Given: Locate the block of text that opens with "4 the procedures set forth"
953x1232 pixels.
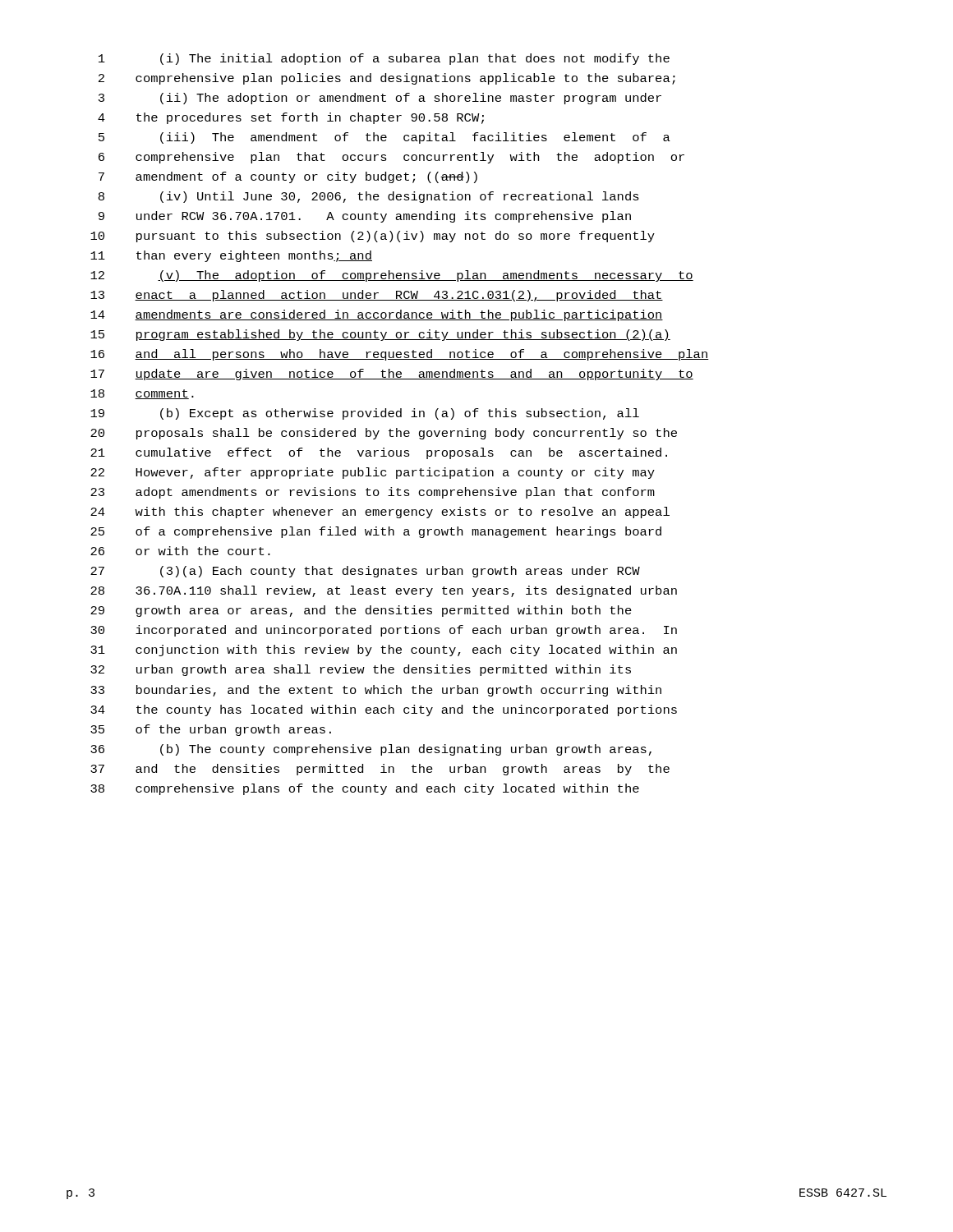Looking at the screenshot, I should point(476,118).
